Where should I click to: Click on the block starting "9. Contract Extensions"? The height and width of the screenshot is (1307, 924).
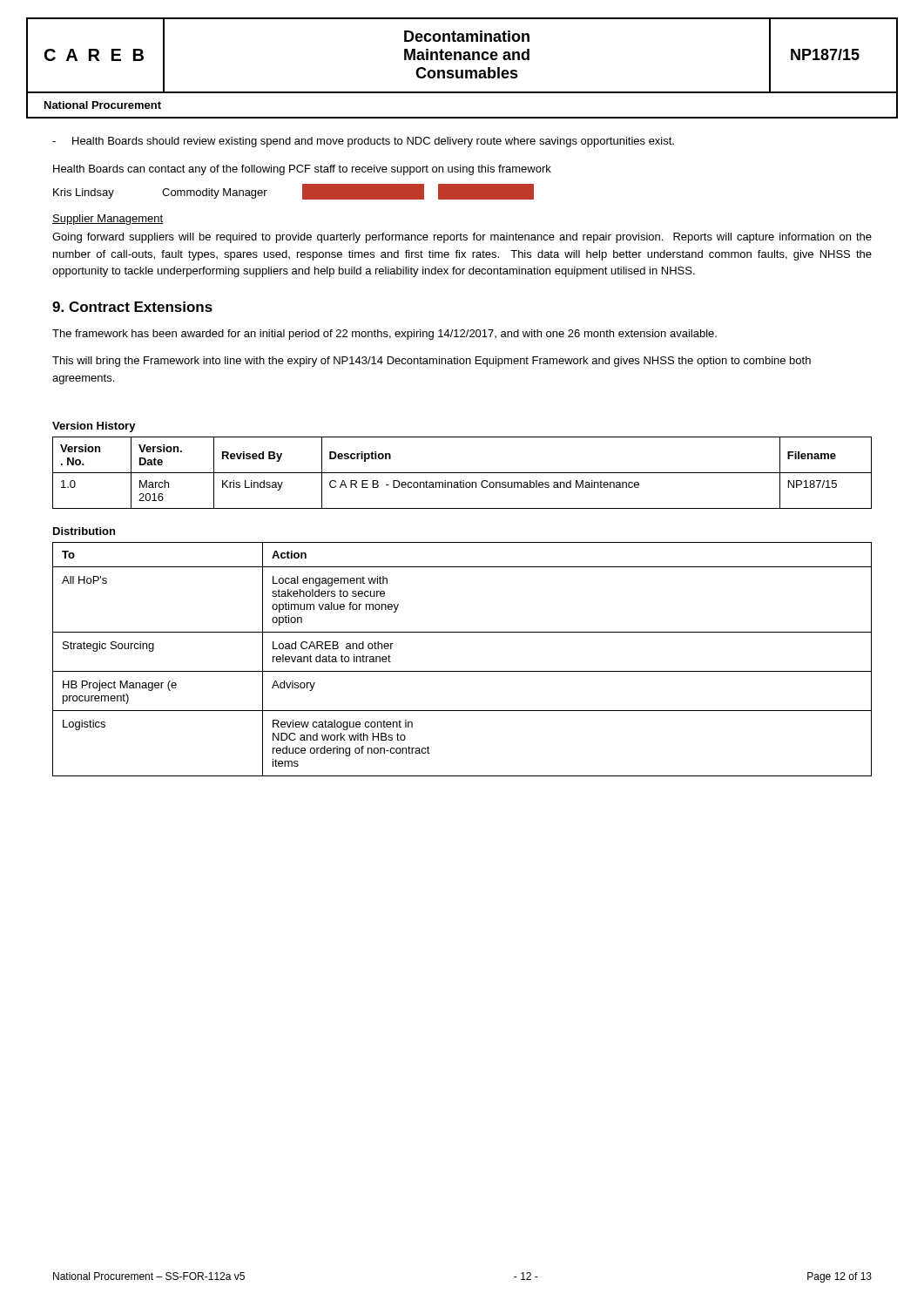pos(133,307)
